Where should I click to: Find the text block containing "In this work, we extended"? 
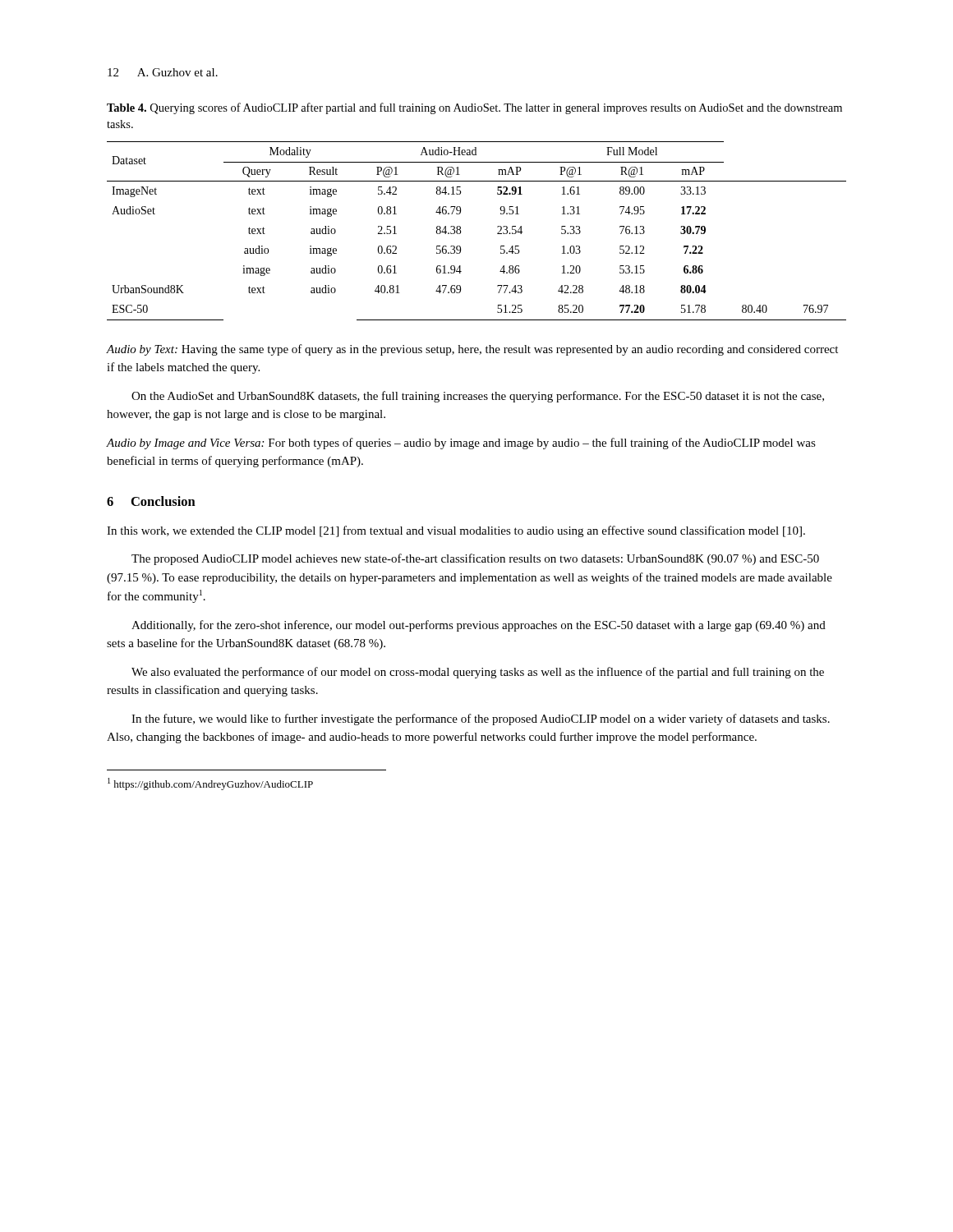(x=456, y=530)
